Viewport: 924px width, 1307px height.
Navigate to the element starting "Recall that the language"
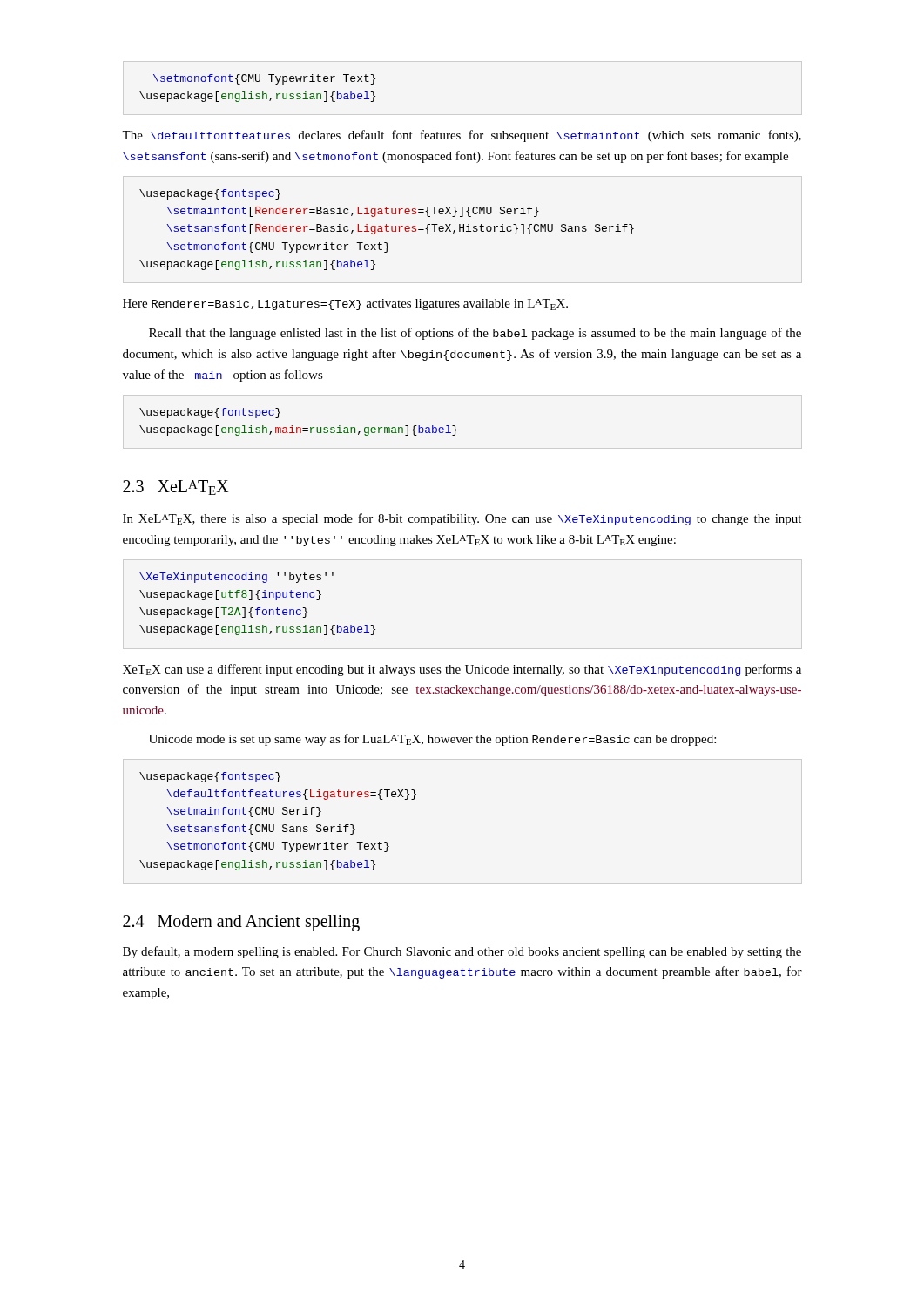click(462, 355)
